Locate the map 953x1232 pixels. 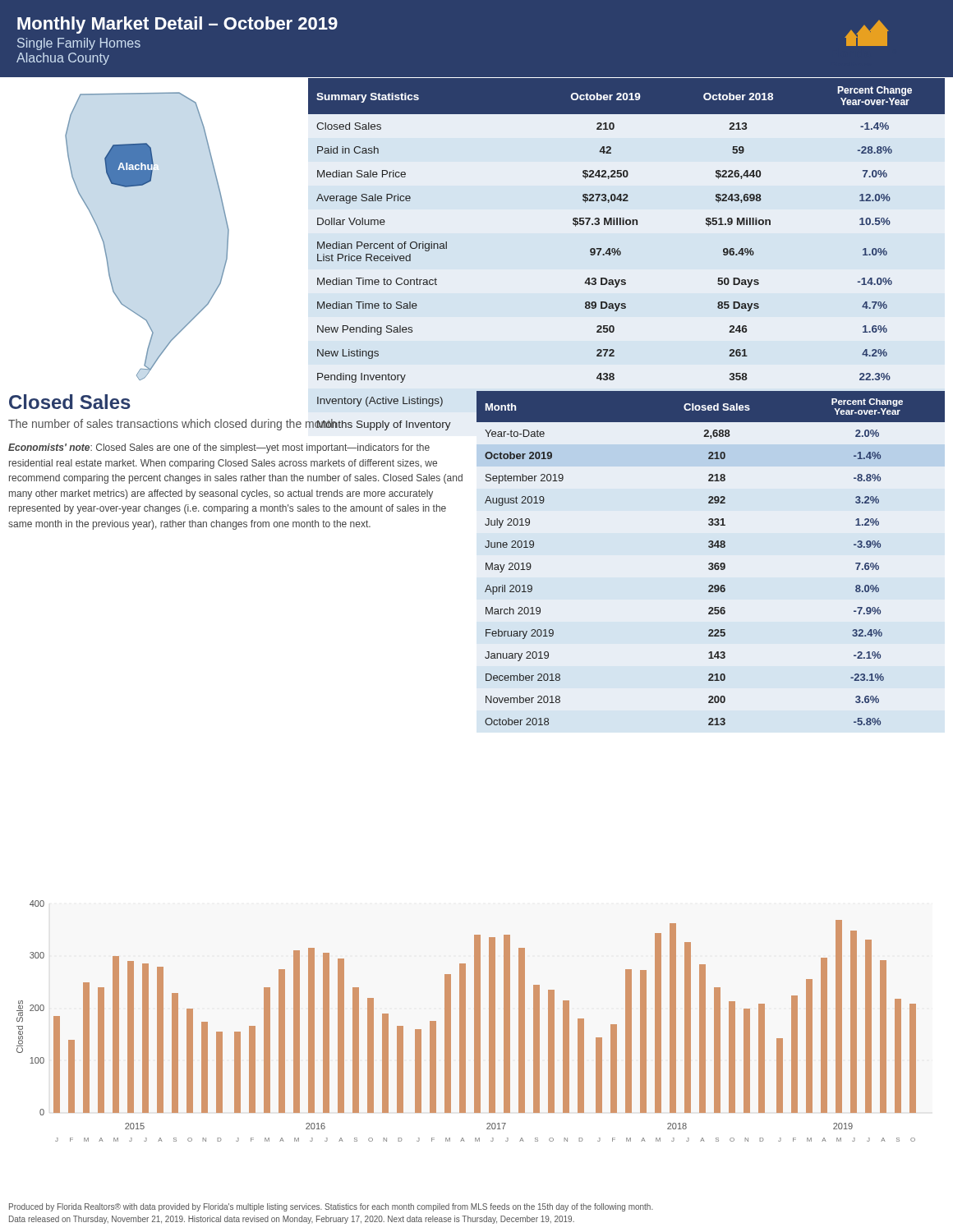[x=154, y=230]
